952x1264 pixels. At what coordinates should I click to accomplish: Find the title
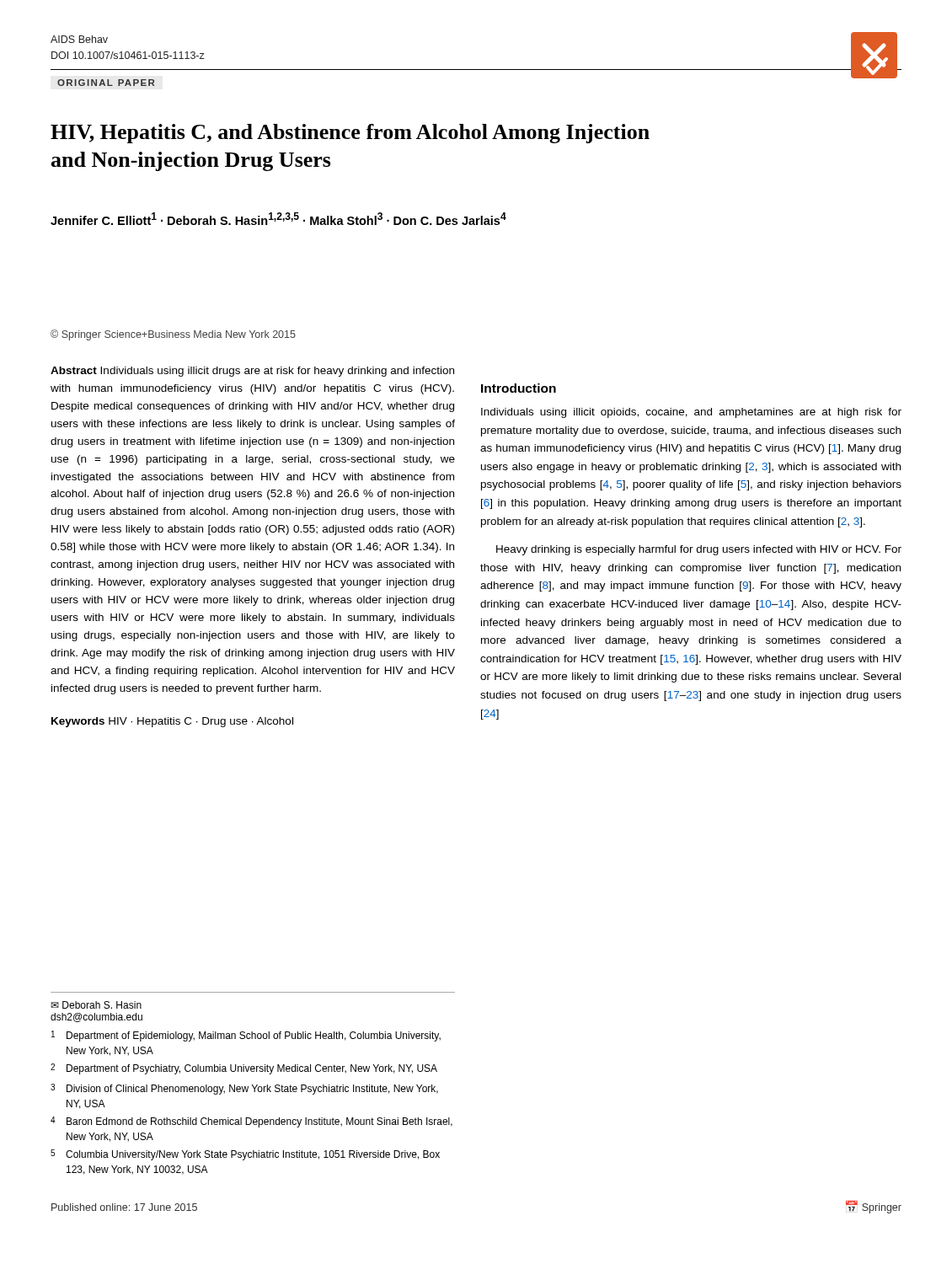tap(476, 146)
